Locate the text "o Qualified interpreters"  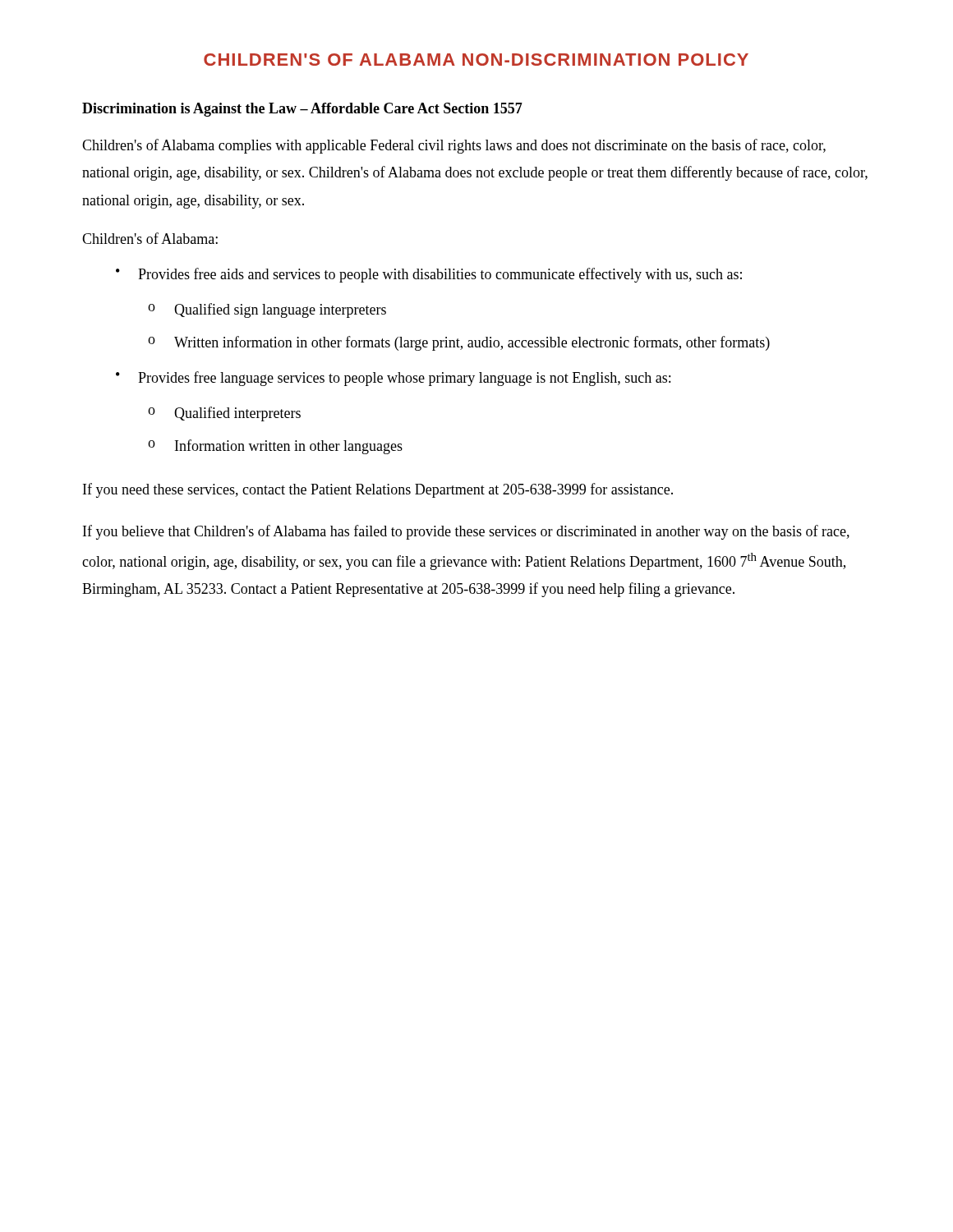(224, 414)
